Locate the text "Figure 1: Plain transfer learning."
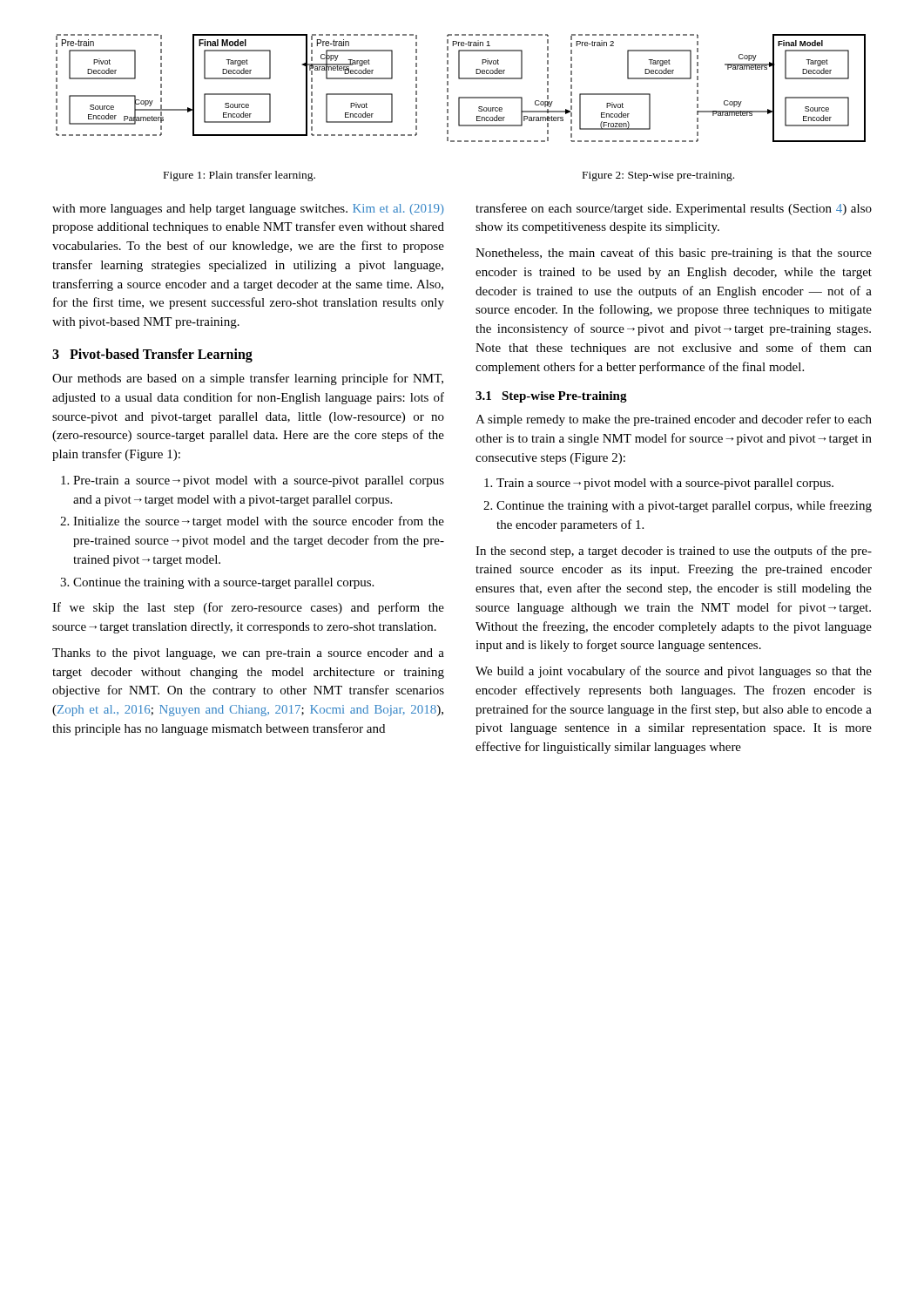 tap(240, 175)
